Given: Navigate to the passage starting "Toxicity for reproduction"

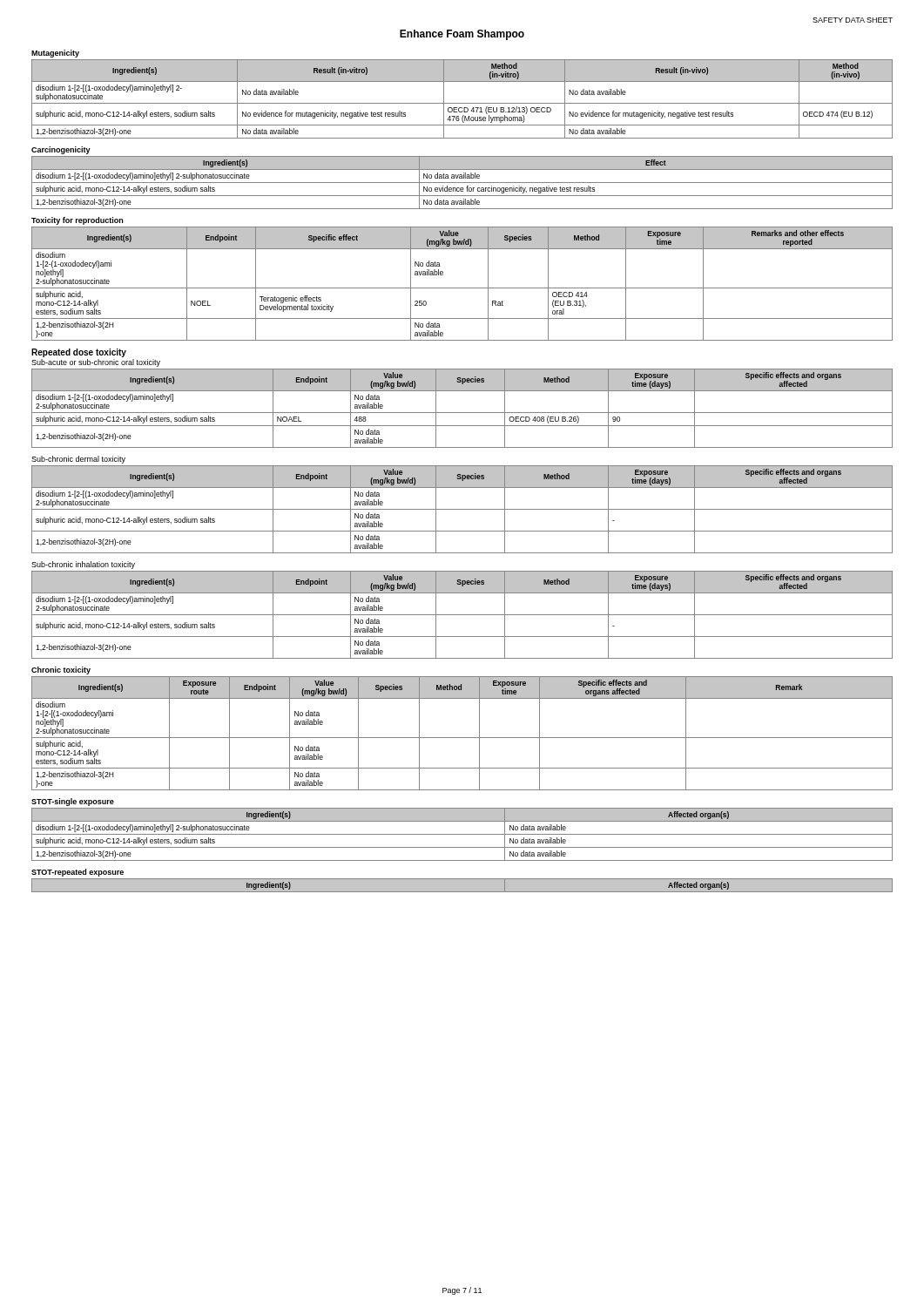Looking at the screenshot, I should point(77,220).
